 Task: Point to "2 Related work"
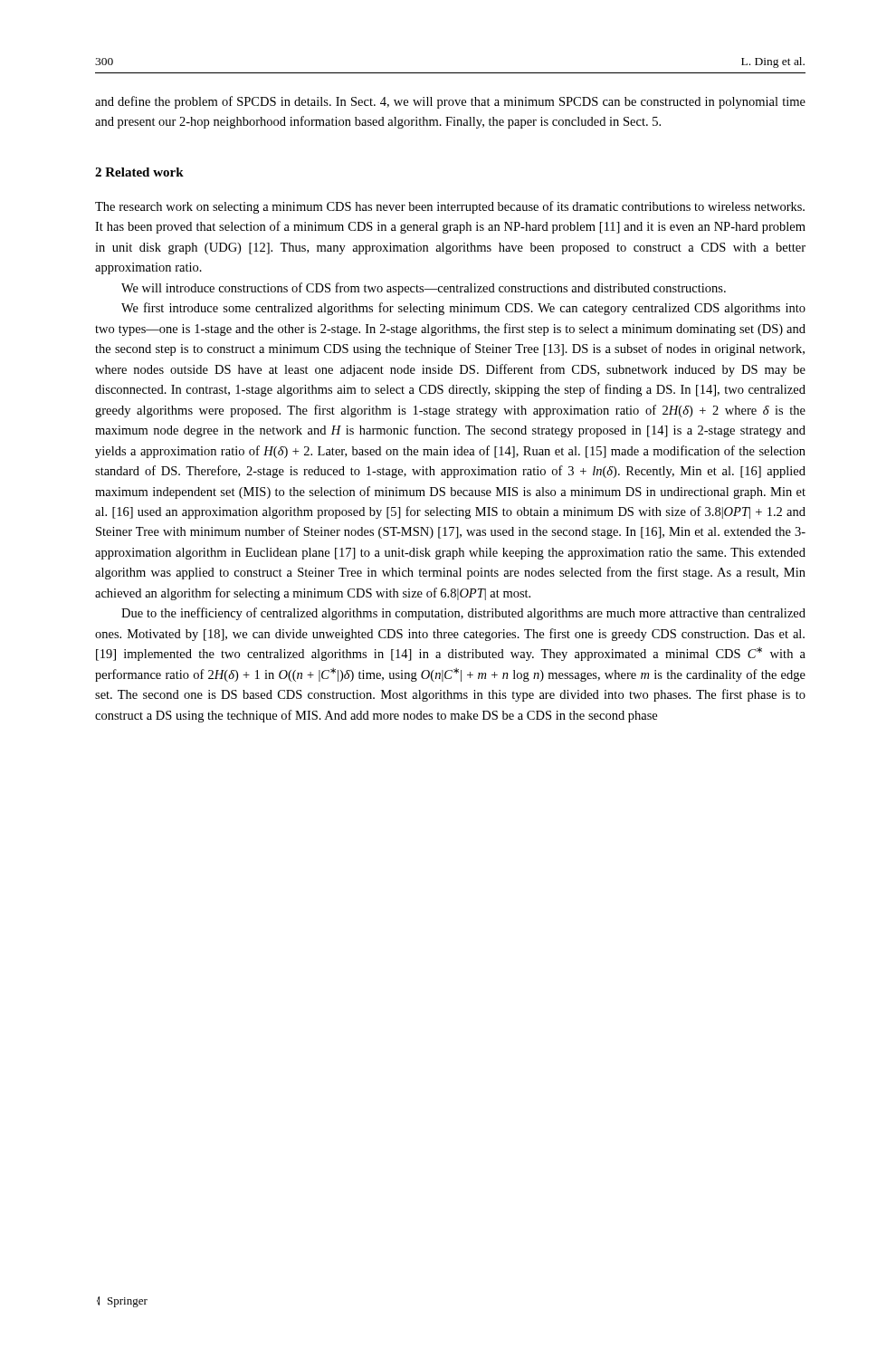tap(139, 172)
